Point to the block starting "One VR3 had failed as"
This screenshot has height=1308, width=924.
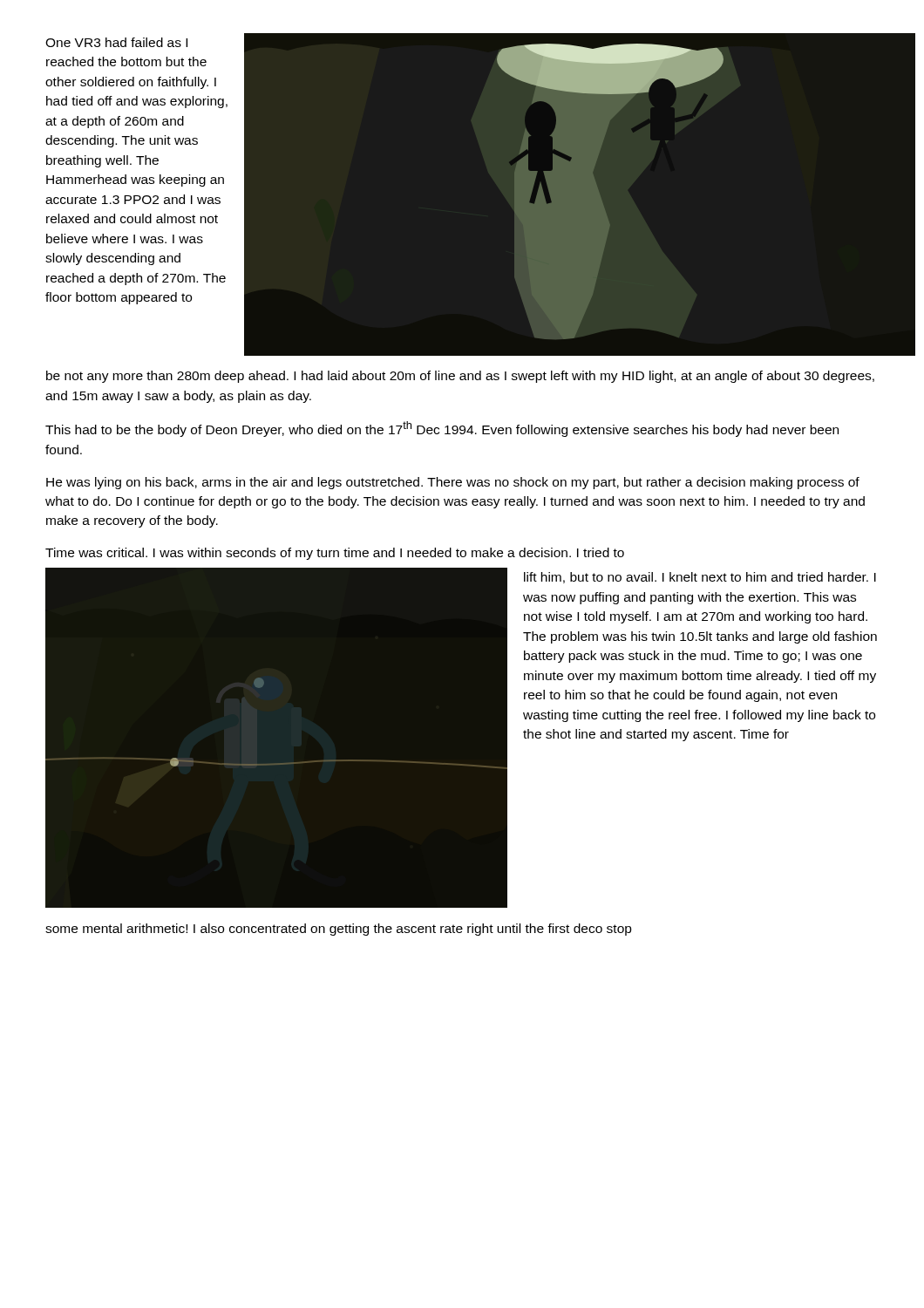[137, 170]
